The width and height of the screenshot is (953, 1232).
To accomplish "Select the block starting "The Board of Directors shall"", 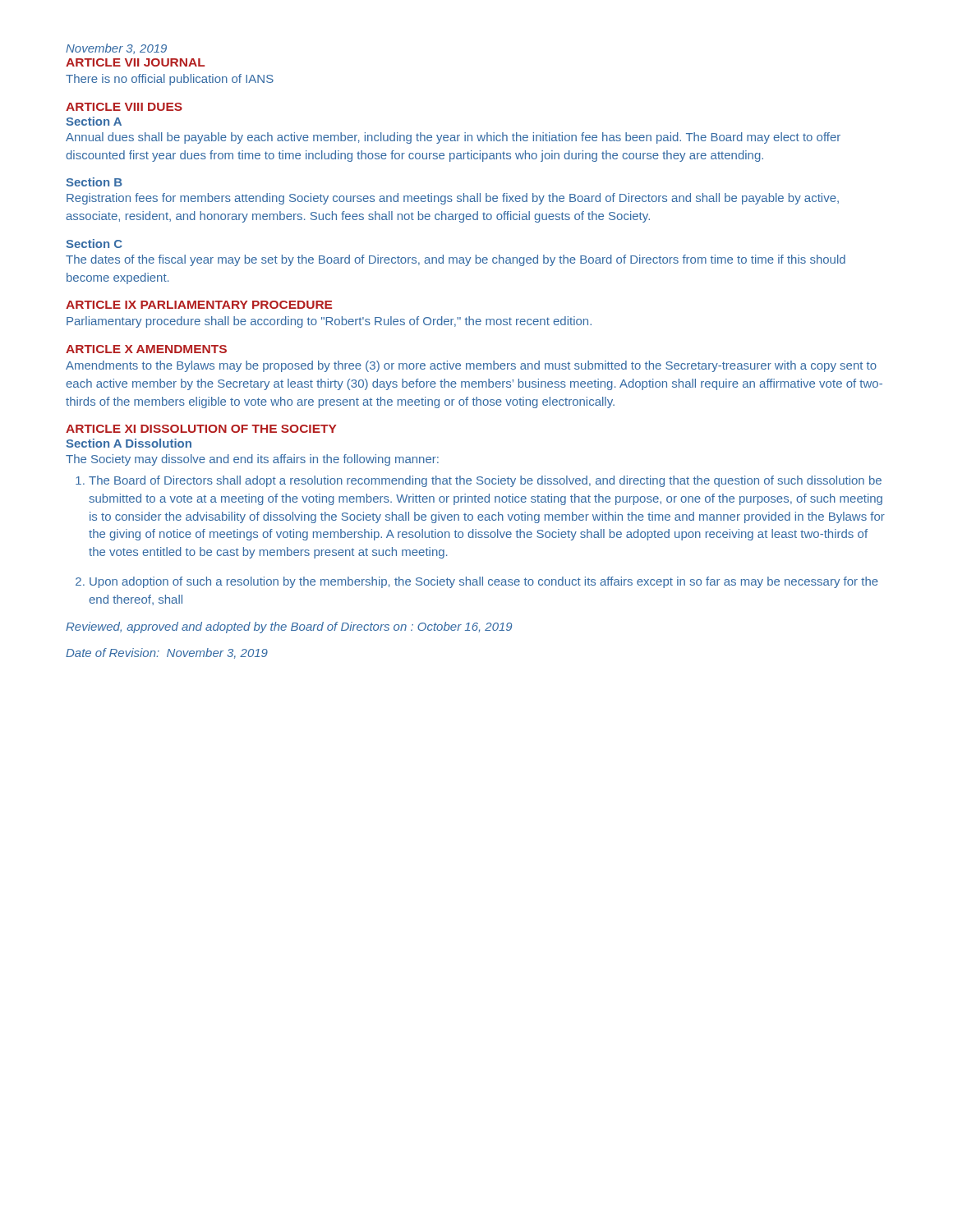I will 476,516.
